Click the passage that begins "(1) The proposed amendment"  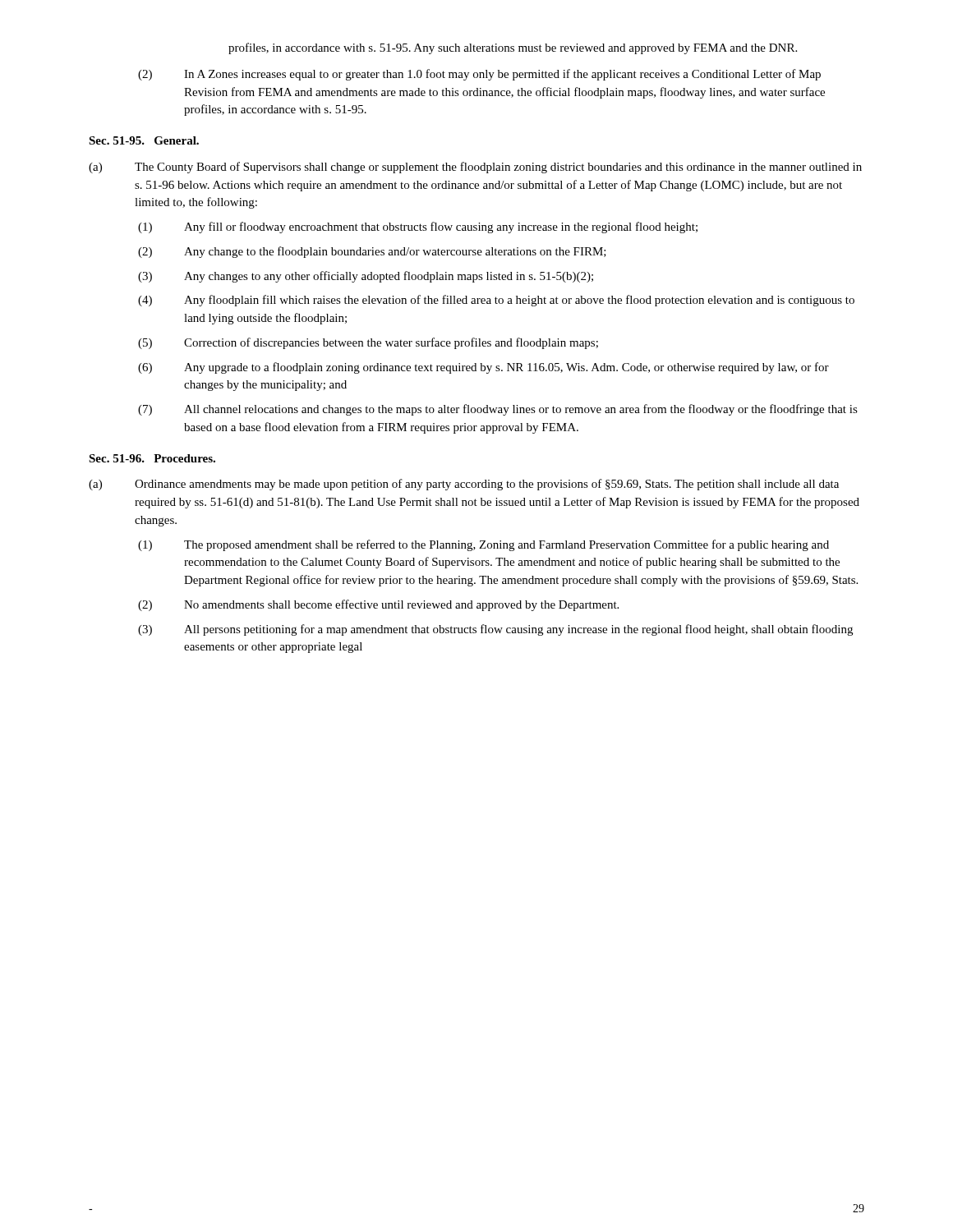point(501,563)
